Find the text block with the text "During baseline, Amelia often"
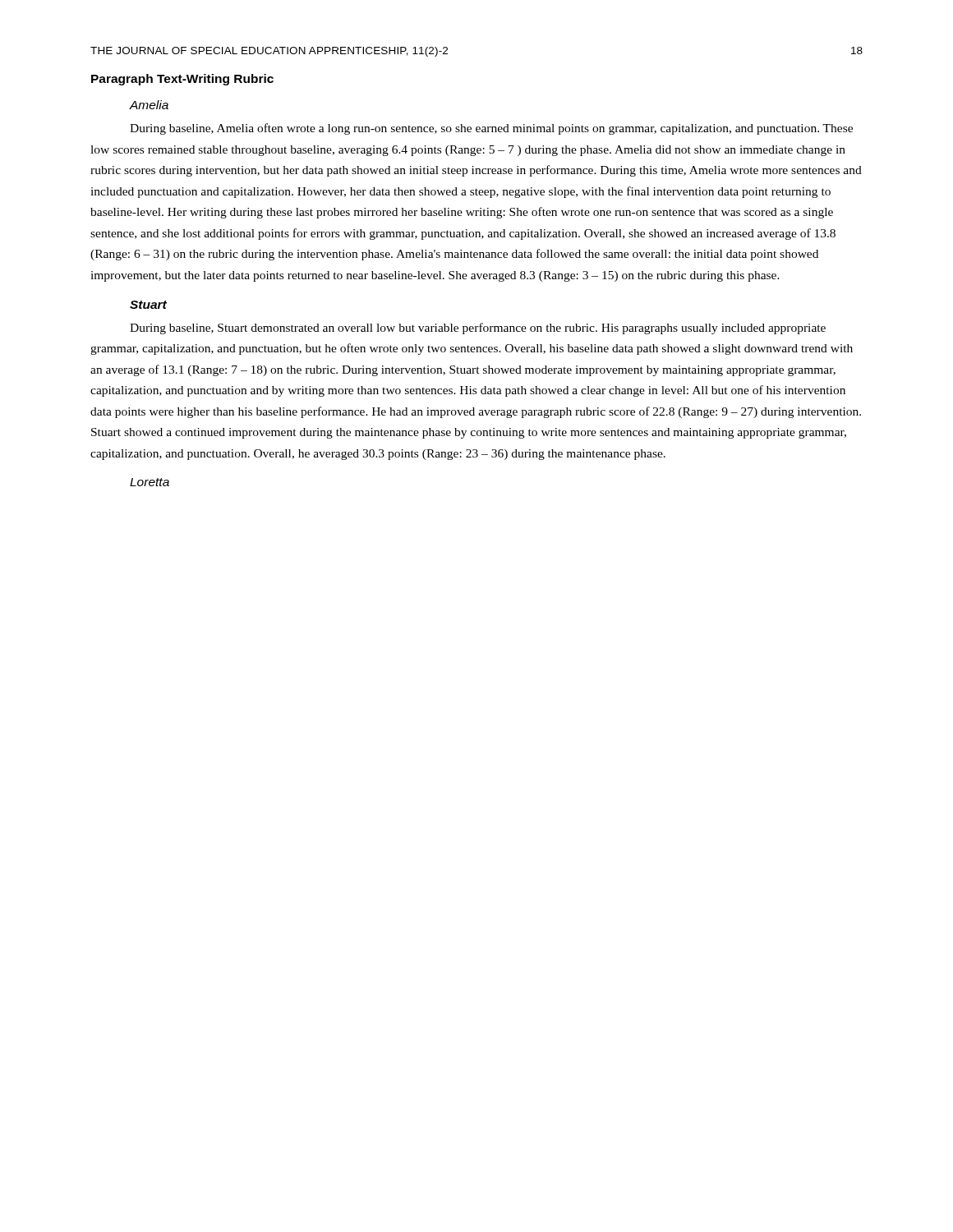Viewport: 953px width, 1232px height. point(476,201)
